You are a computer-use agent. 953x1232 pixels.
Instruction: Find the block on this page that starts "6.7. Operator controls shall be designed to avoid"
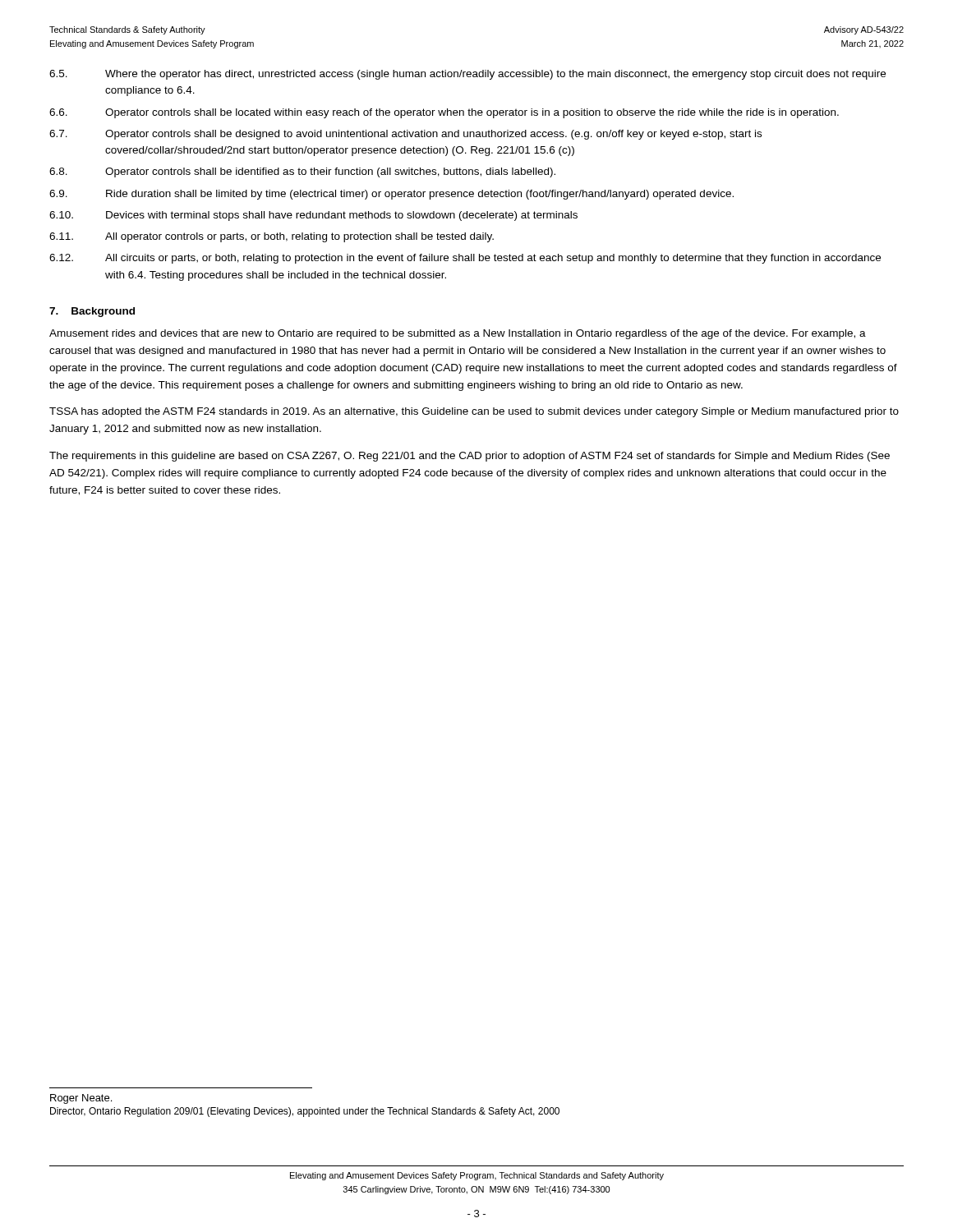(x=476, y=142)
